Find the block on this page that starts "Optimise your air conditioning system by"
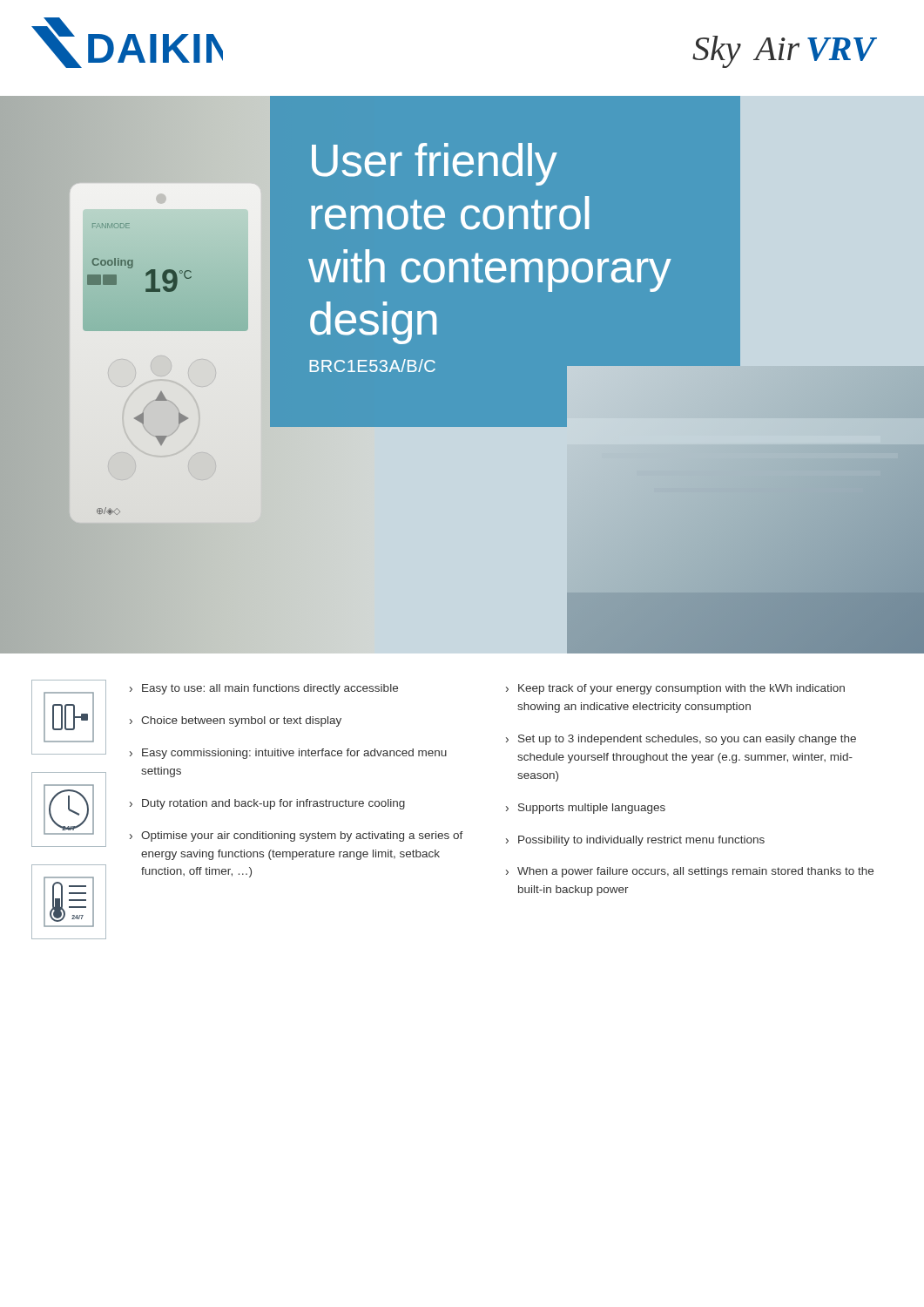 point(302,853)
